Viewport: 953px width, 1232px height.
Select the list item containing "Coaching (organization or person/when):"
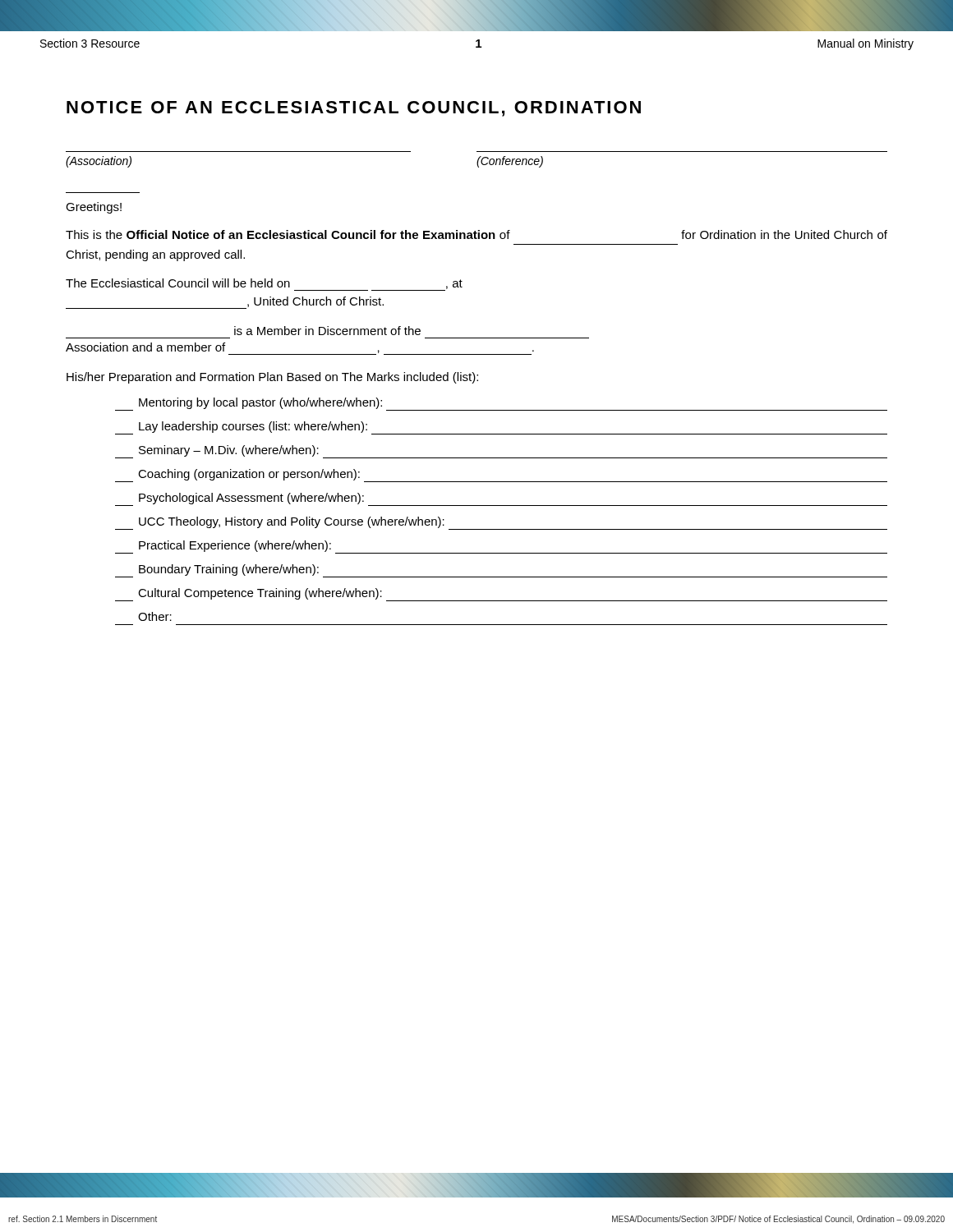pyautogui.click(x=501, y=474)
